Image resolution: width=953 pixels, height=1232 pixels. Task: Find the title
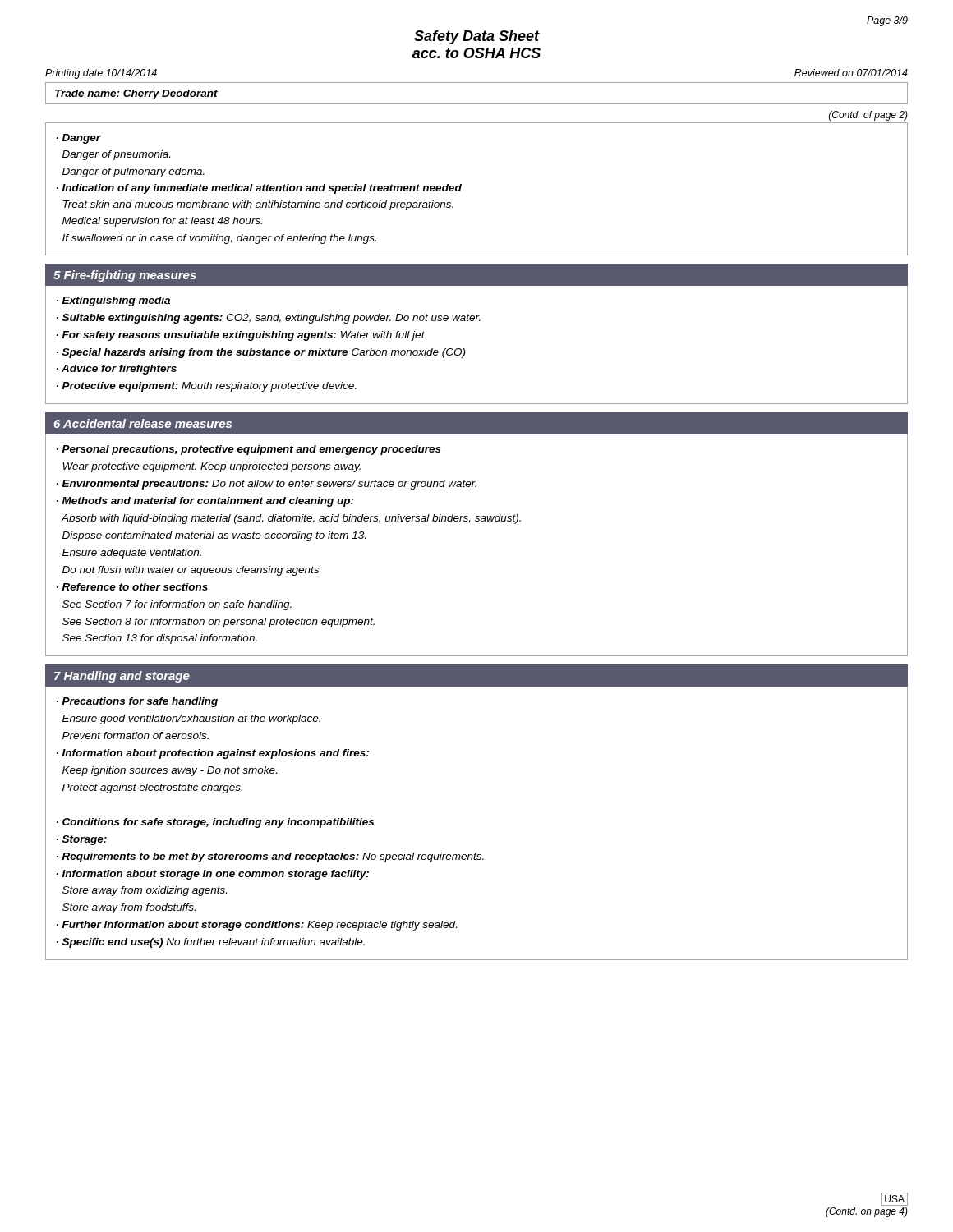point(476,45)
